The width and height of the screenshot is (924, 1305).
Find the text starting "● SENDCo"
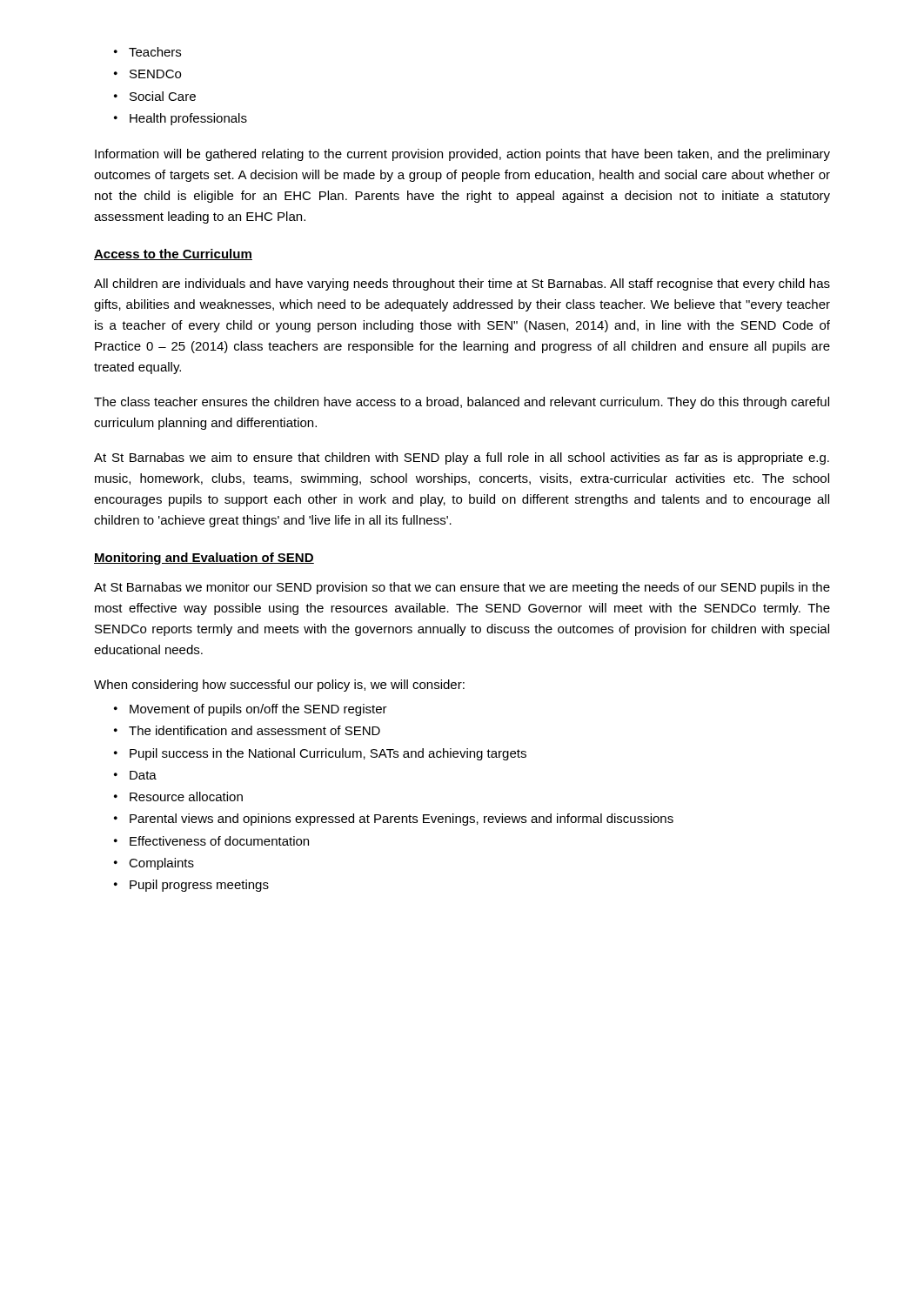pyautogui.click(x=155, y=74)
